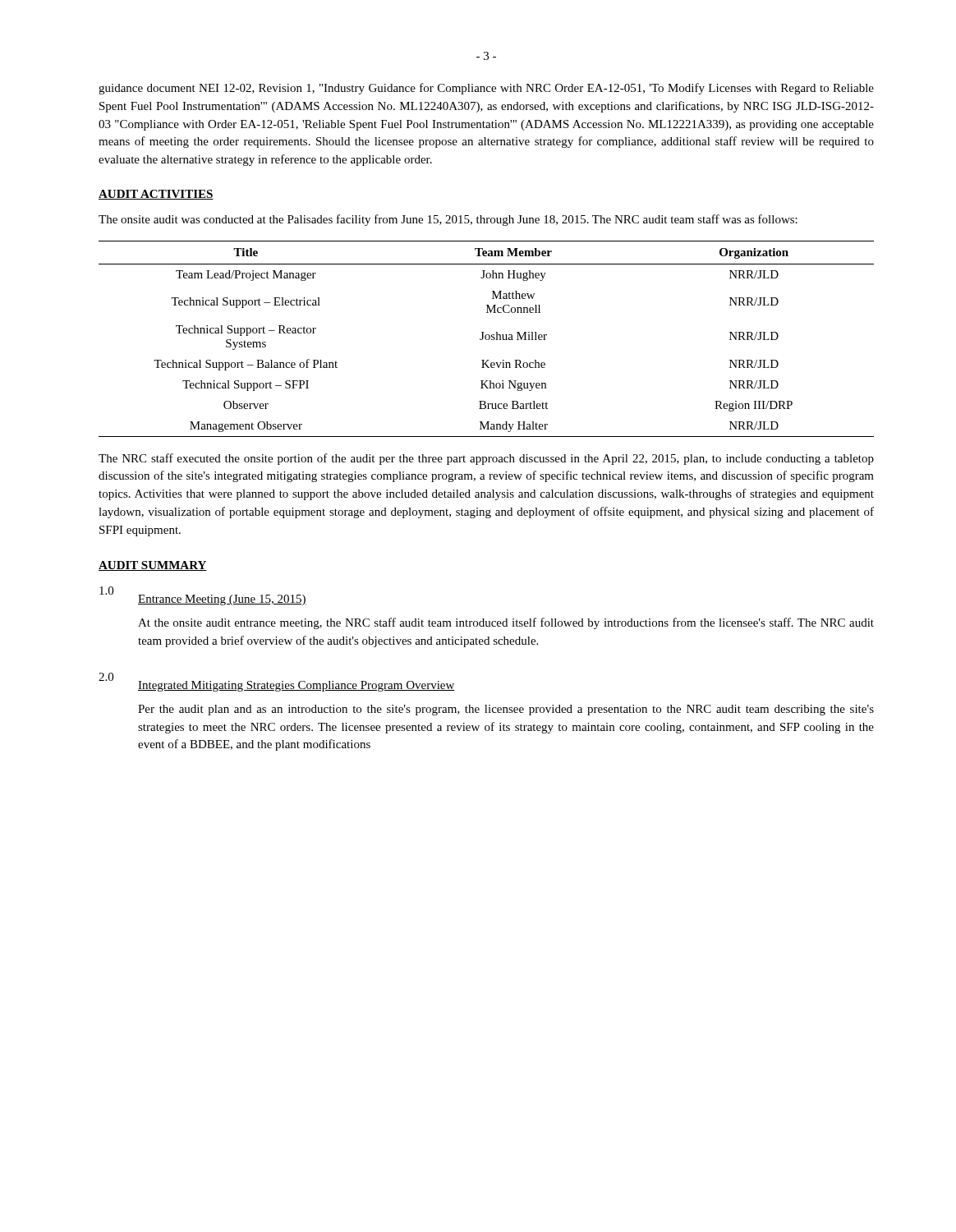Select the list item containing "Entrance Meeting (June 15, 2015)"

222,599
